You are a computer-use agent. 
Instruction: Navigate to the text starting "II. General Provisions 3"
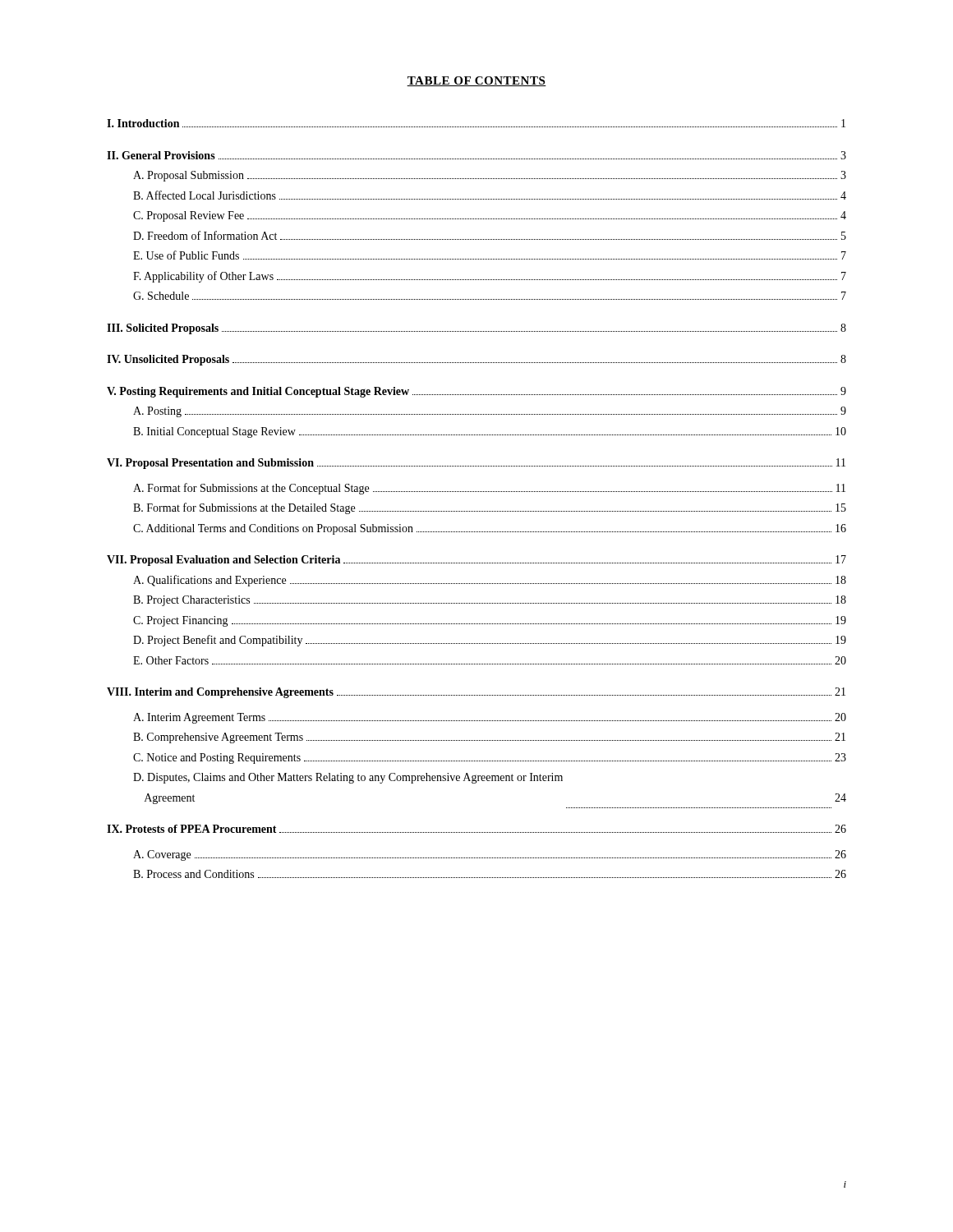(x=476, y=156)
